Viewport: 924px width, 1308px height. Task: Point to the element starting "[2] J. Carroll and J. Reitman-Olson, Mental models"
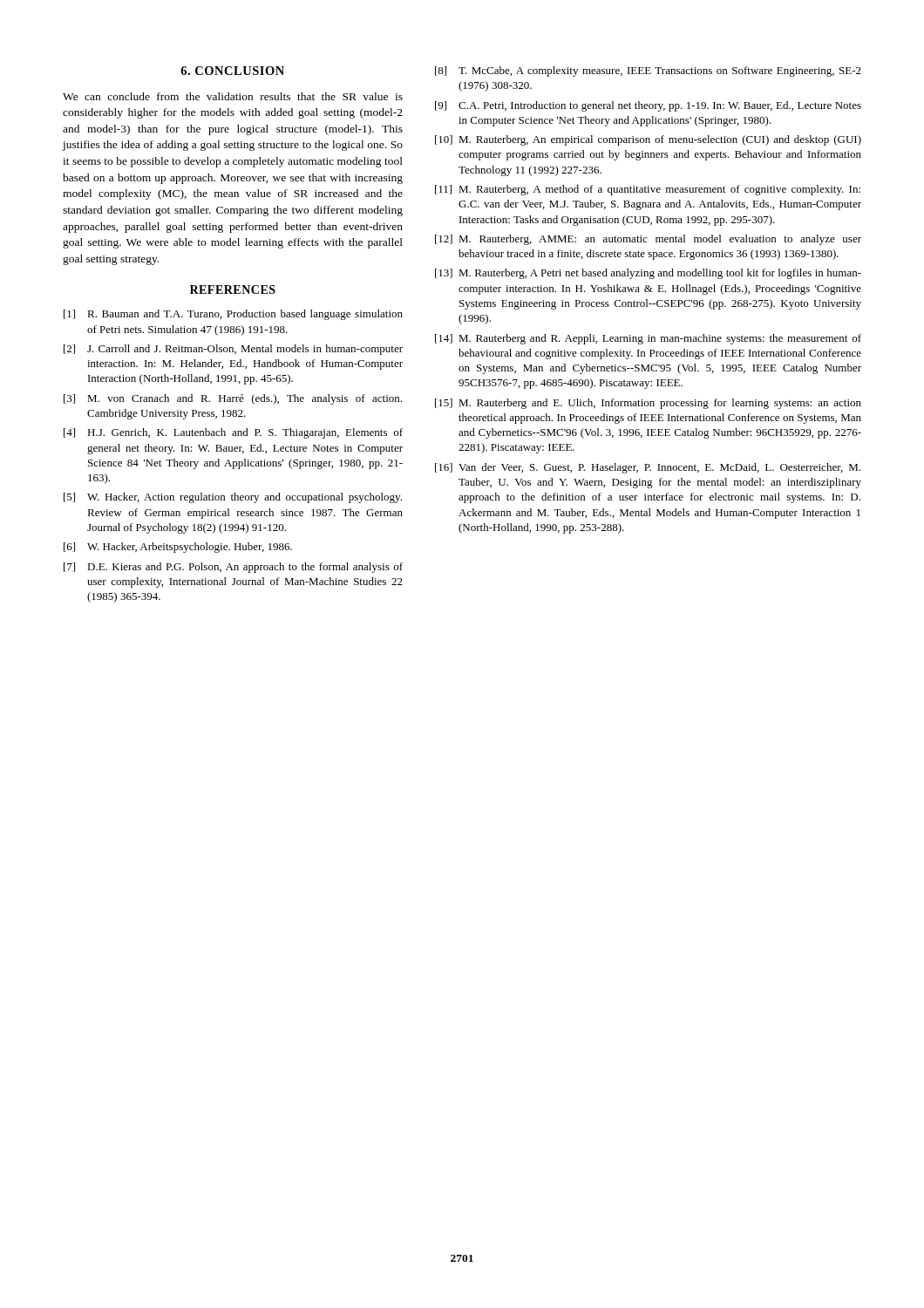[233, 363]
